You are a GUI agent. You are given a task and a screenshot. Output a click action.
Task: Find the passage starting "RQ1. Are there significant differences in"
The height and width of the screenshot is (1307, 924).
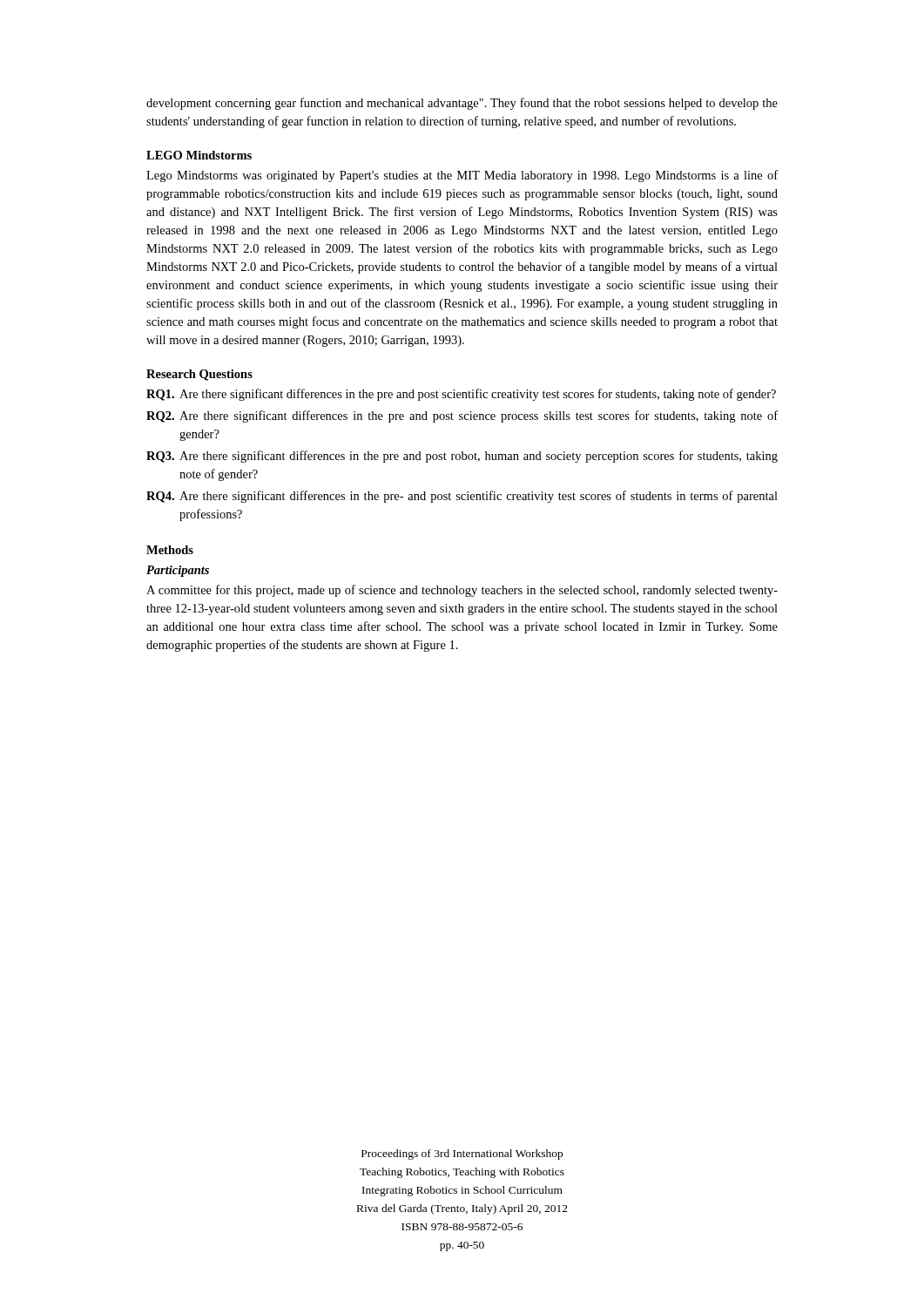pos(462,394)
